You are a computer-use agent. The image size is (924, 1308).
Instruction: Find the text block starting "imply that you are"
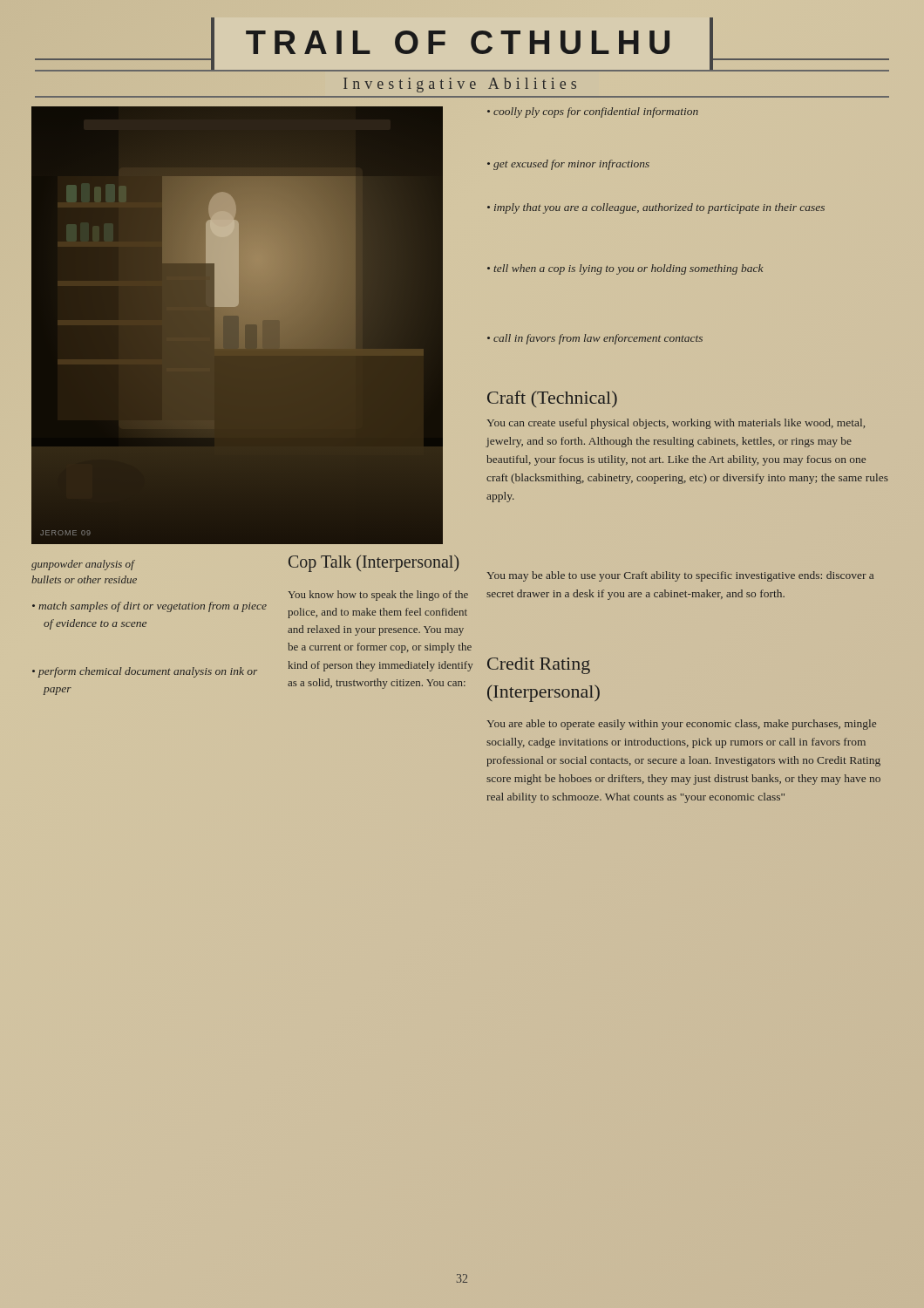tap(688, 208)
